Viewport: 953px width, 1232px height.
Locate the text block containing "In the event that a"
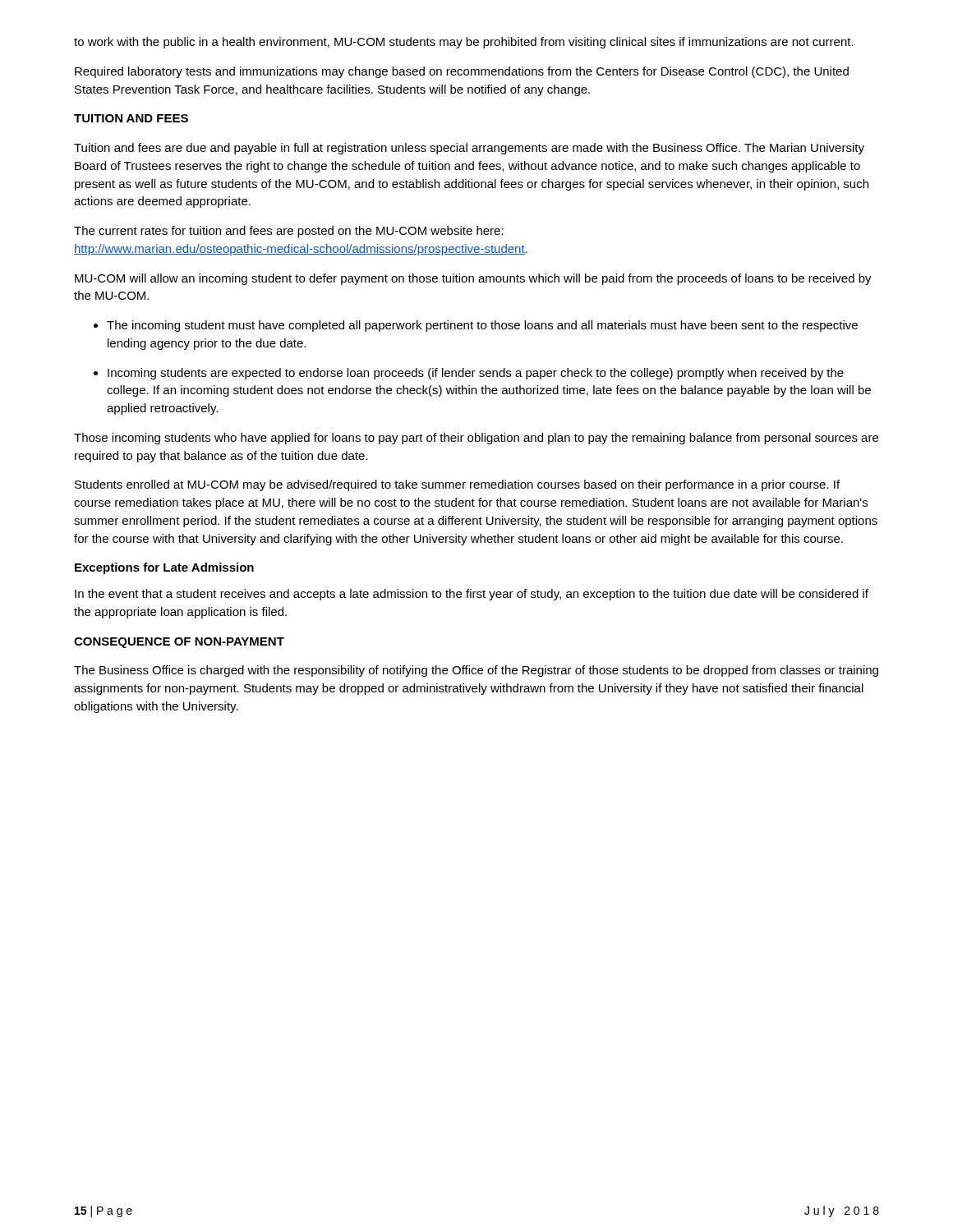476,603
